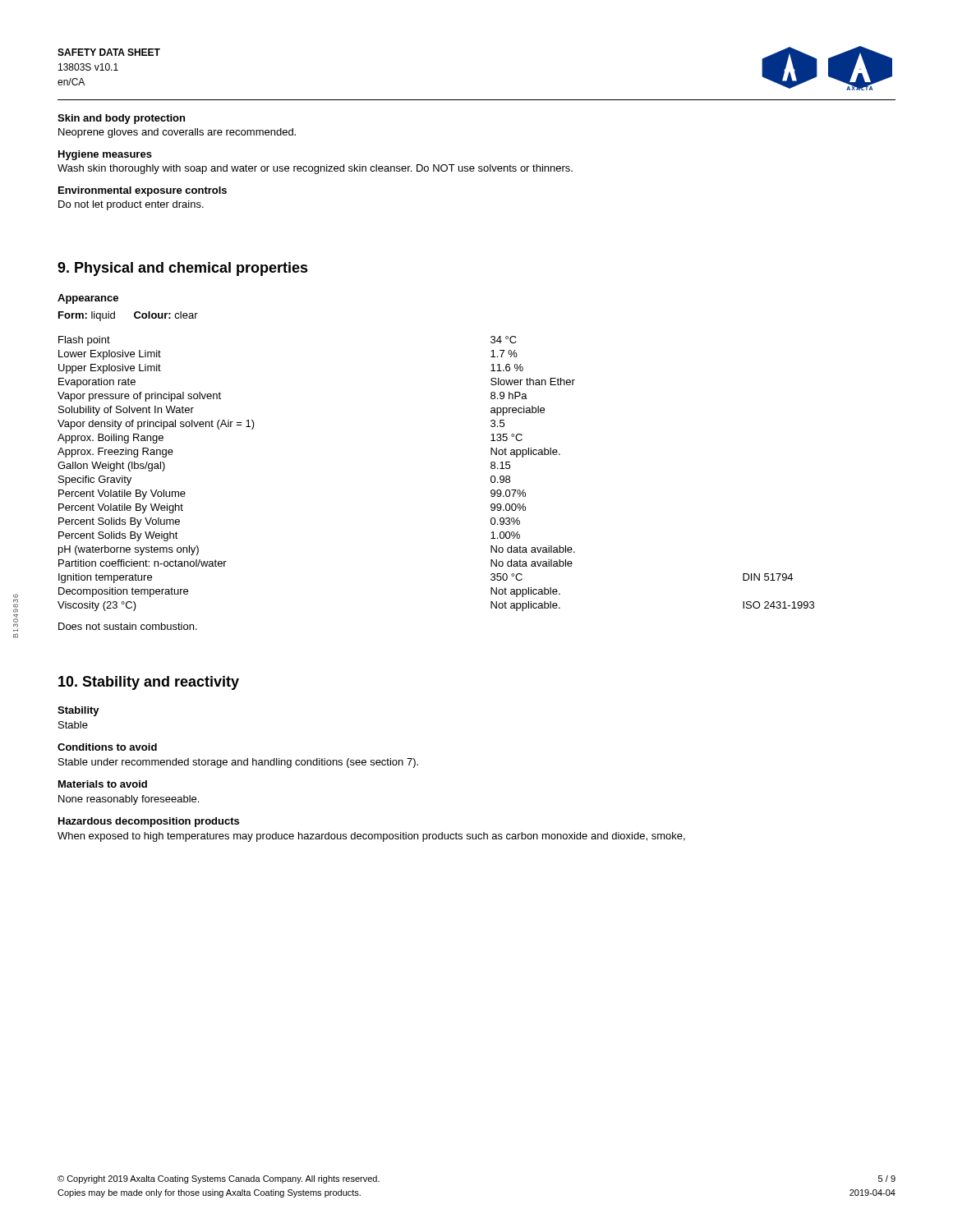Click on the section header that reads "Hazardous decomposition products"

click(x=149, y=821)
